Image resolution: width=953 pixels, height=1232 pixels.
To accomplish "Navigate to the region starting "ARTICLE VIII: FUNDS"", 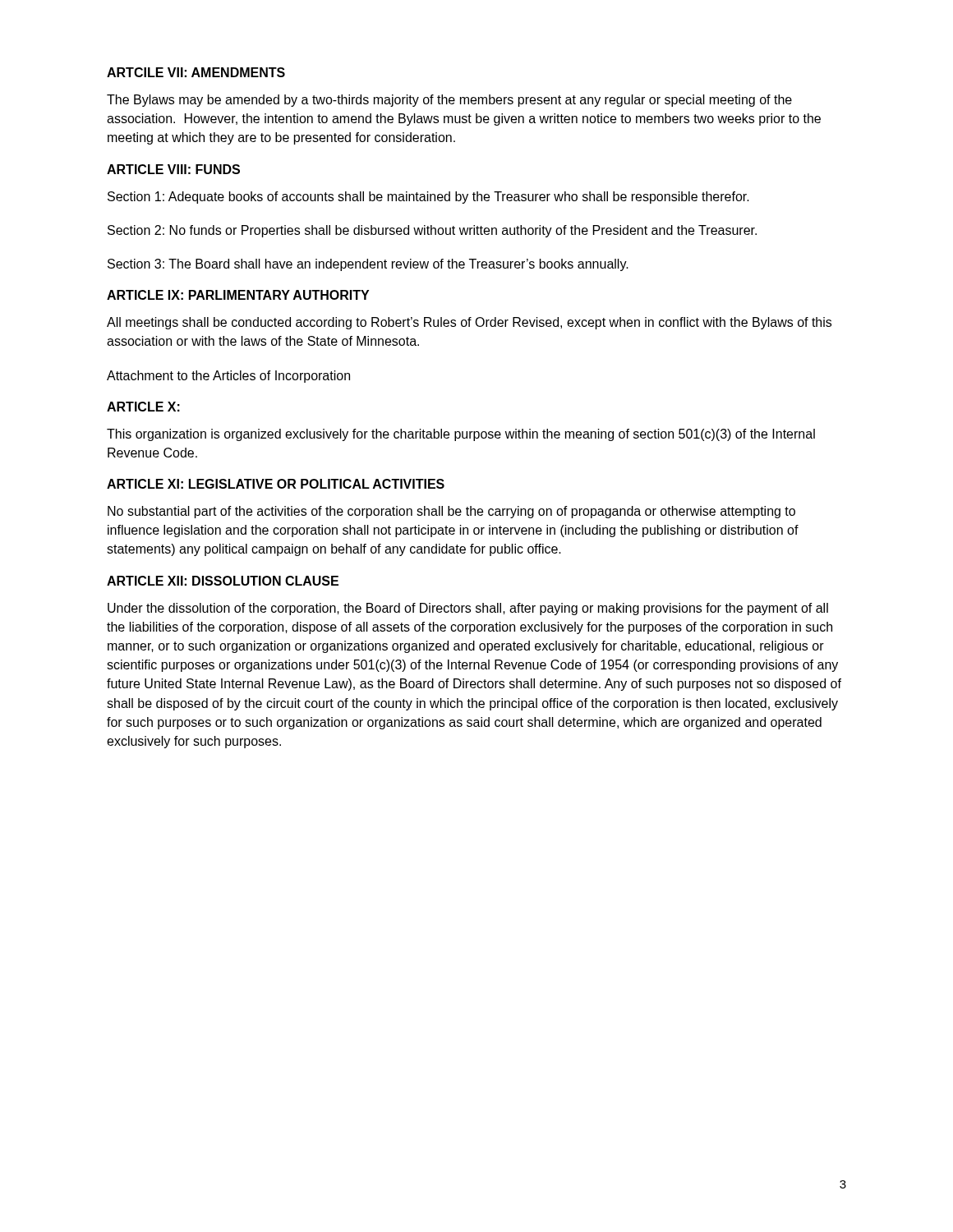I will 174,169.
